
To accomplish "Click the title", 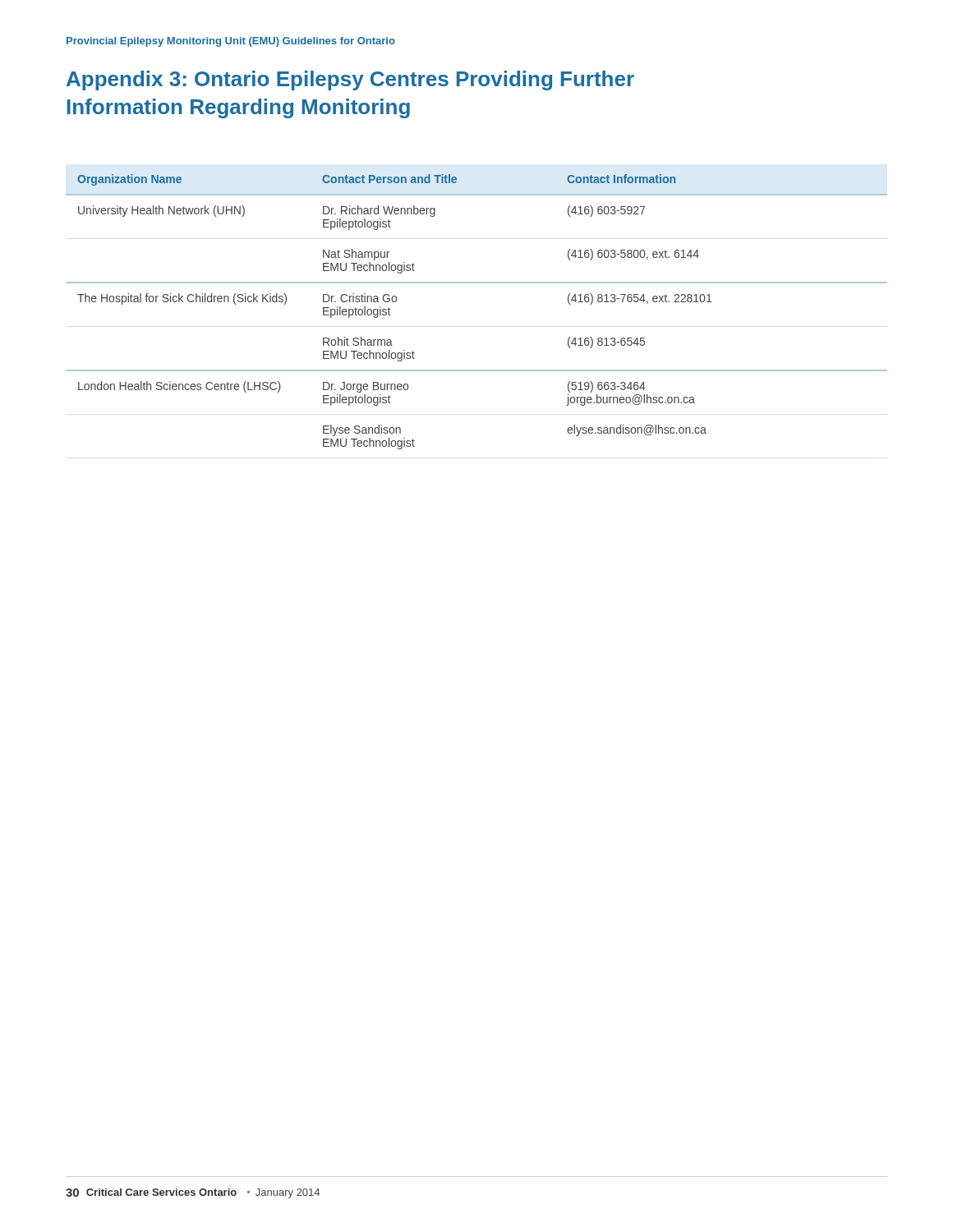I will pyautogui.click(x=476, y=93).
